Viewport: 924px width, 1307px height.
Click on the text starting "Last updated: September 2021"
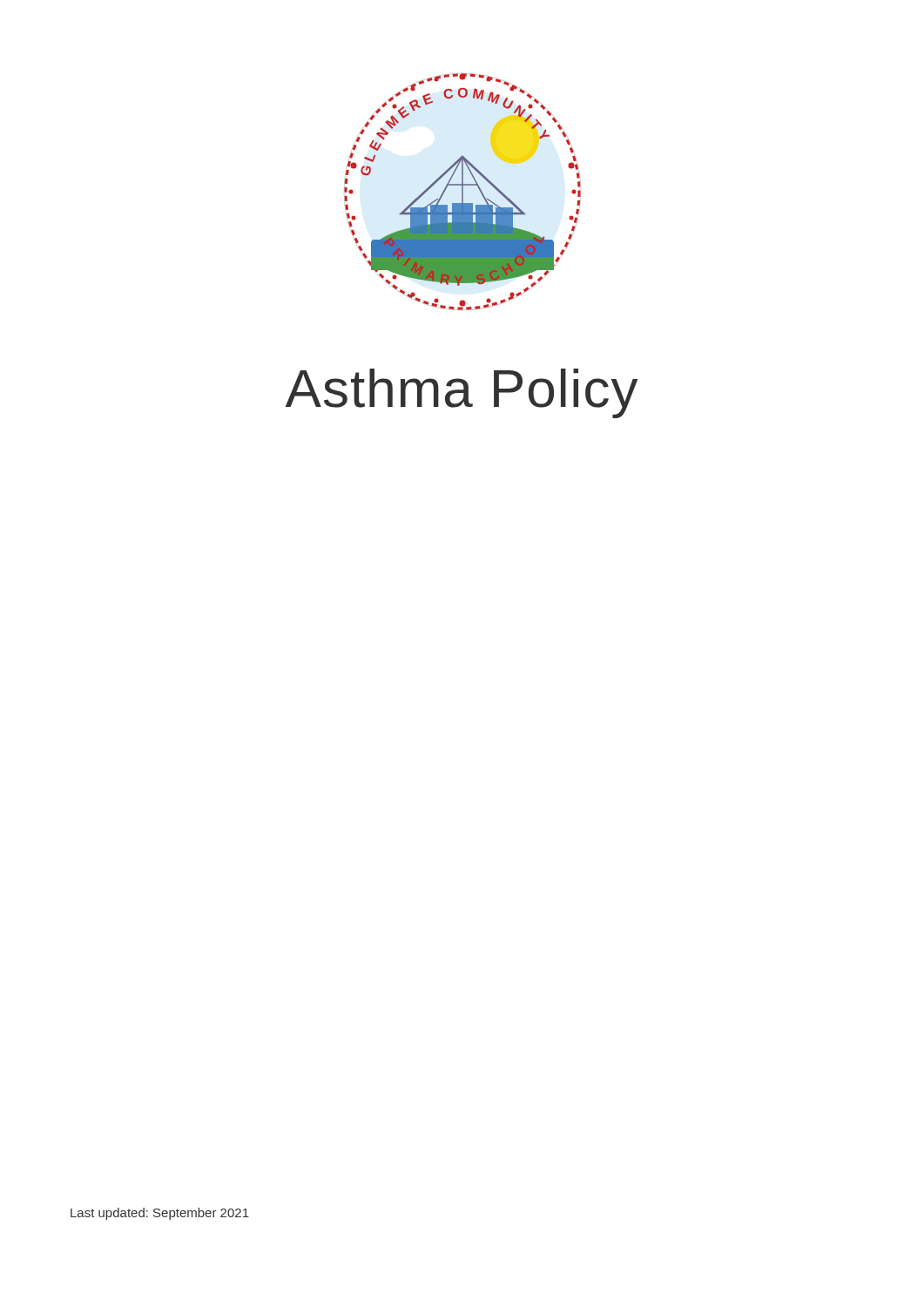point(159,1212)
